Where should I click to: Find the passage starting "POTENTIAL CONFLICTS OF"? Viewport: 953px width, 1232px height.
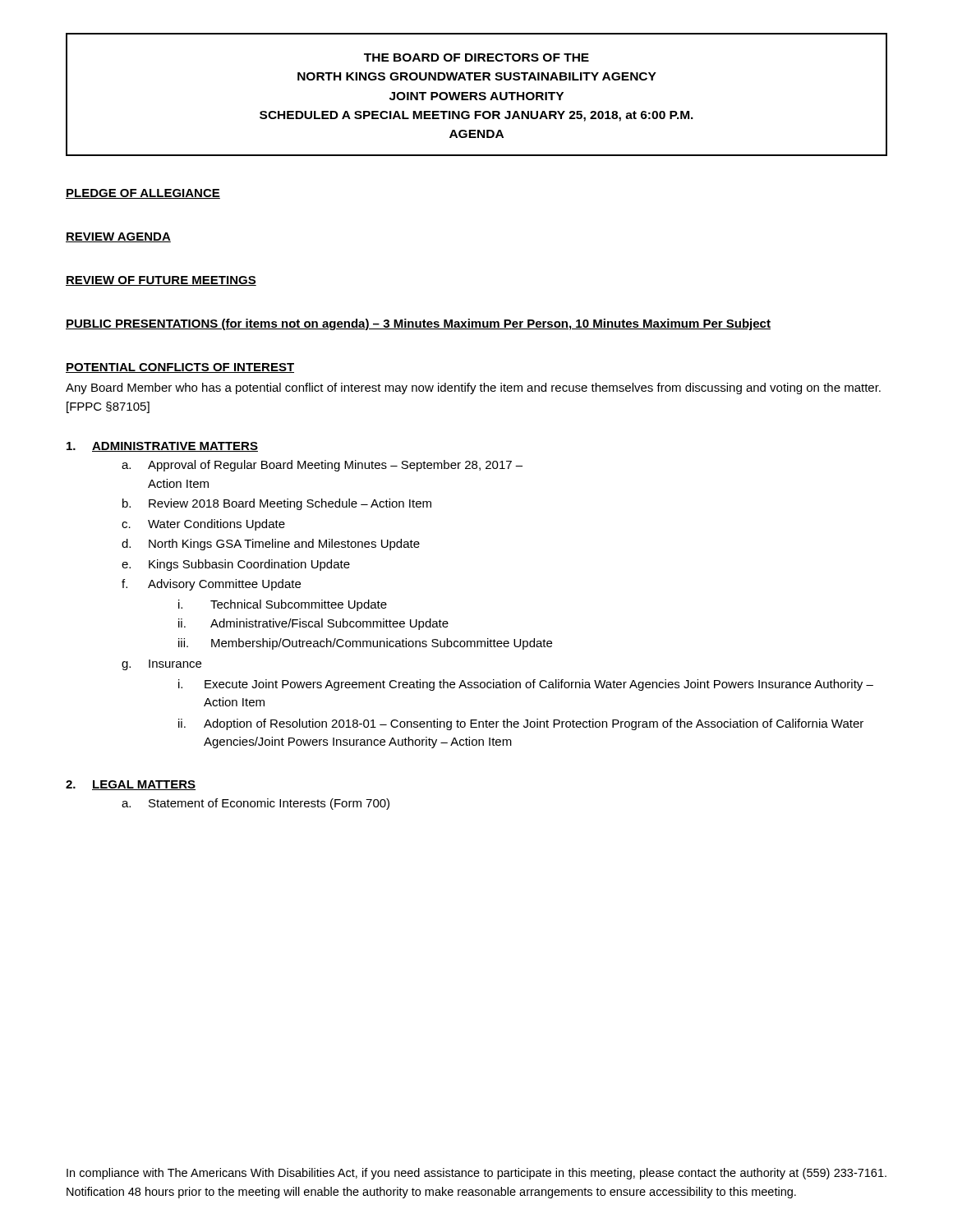click(x=180, y=367)
